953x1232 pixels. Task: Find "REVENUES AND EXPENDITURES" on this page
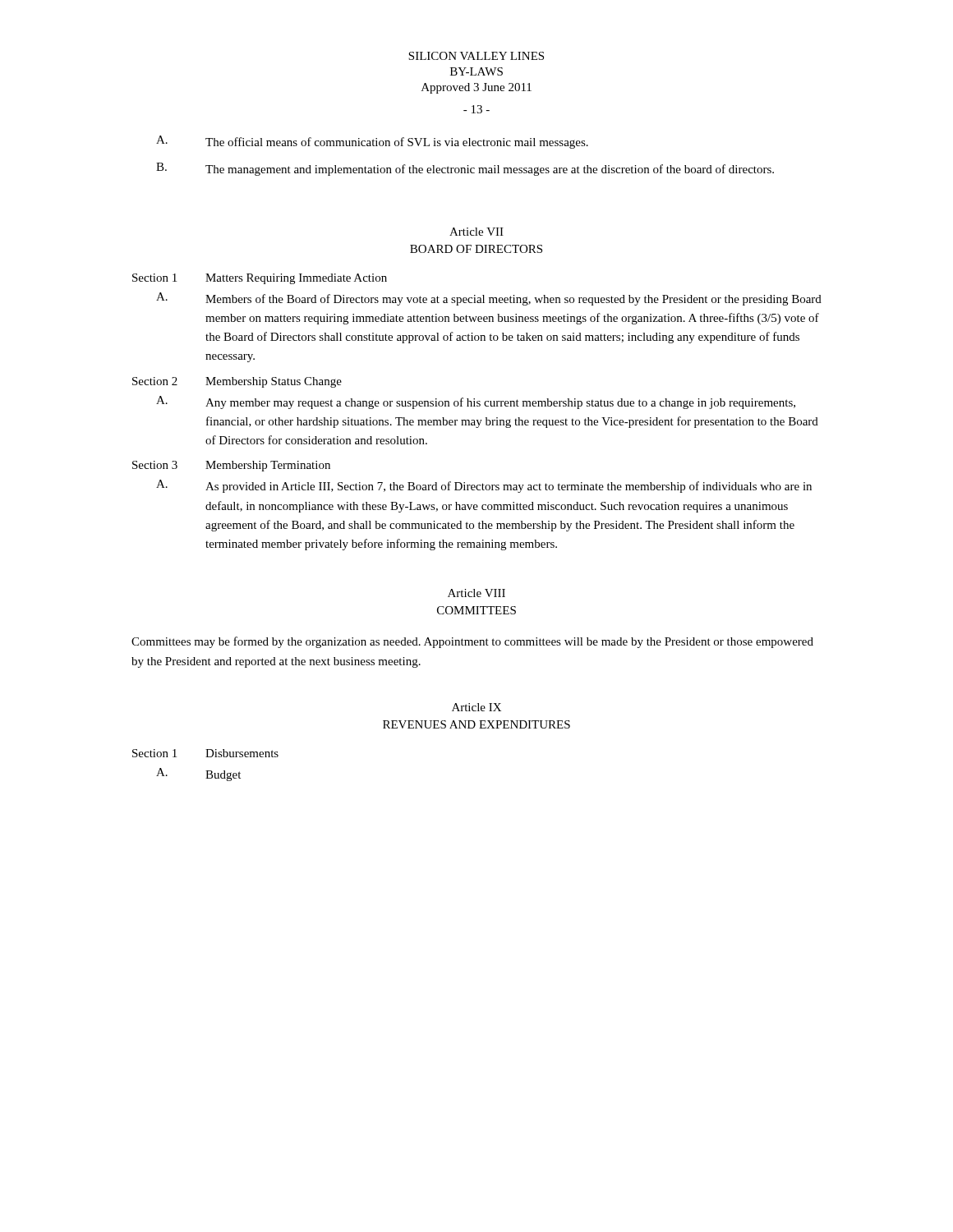coord(476,724)
